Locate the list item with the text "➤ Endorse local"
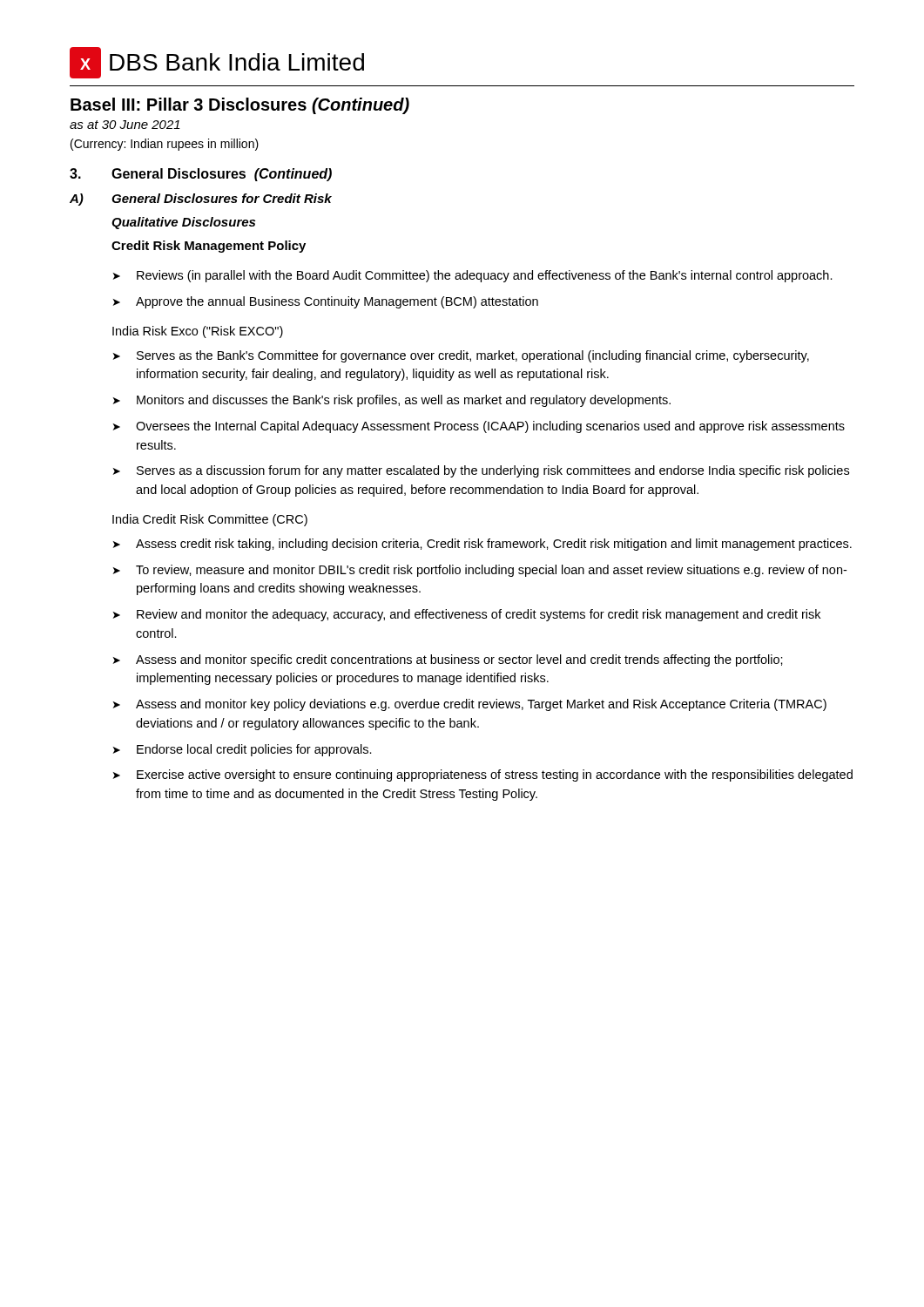Screen dimensions: 1307x924 (x=243, y=750)
